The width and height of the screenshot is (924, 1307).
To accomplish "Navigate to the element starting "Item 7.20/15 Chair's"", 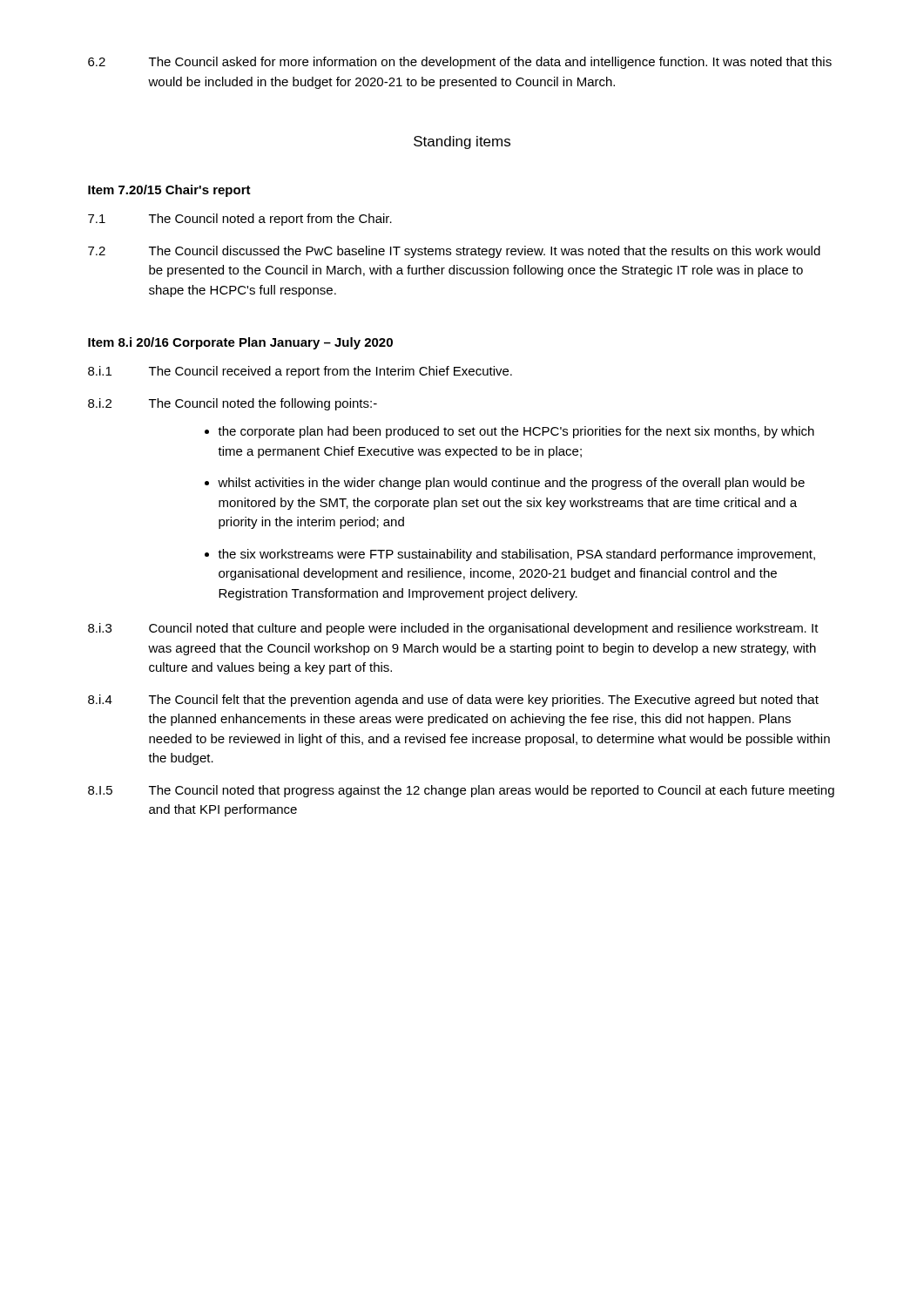I will click(169, 190).
